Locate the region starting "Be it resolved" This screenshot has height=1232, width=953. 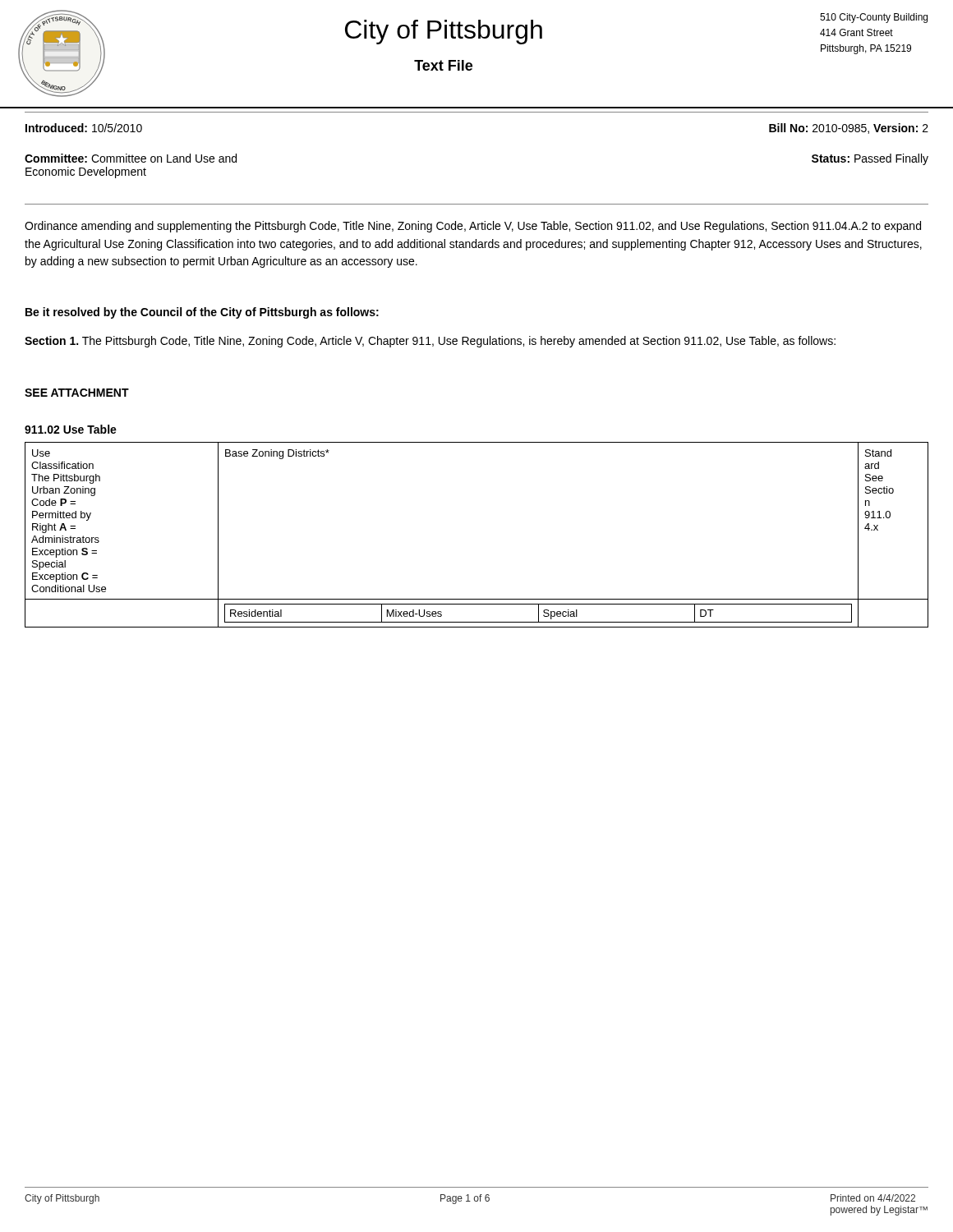(x=202, y=312)
